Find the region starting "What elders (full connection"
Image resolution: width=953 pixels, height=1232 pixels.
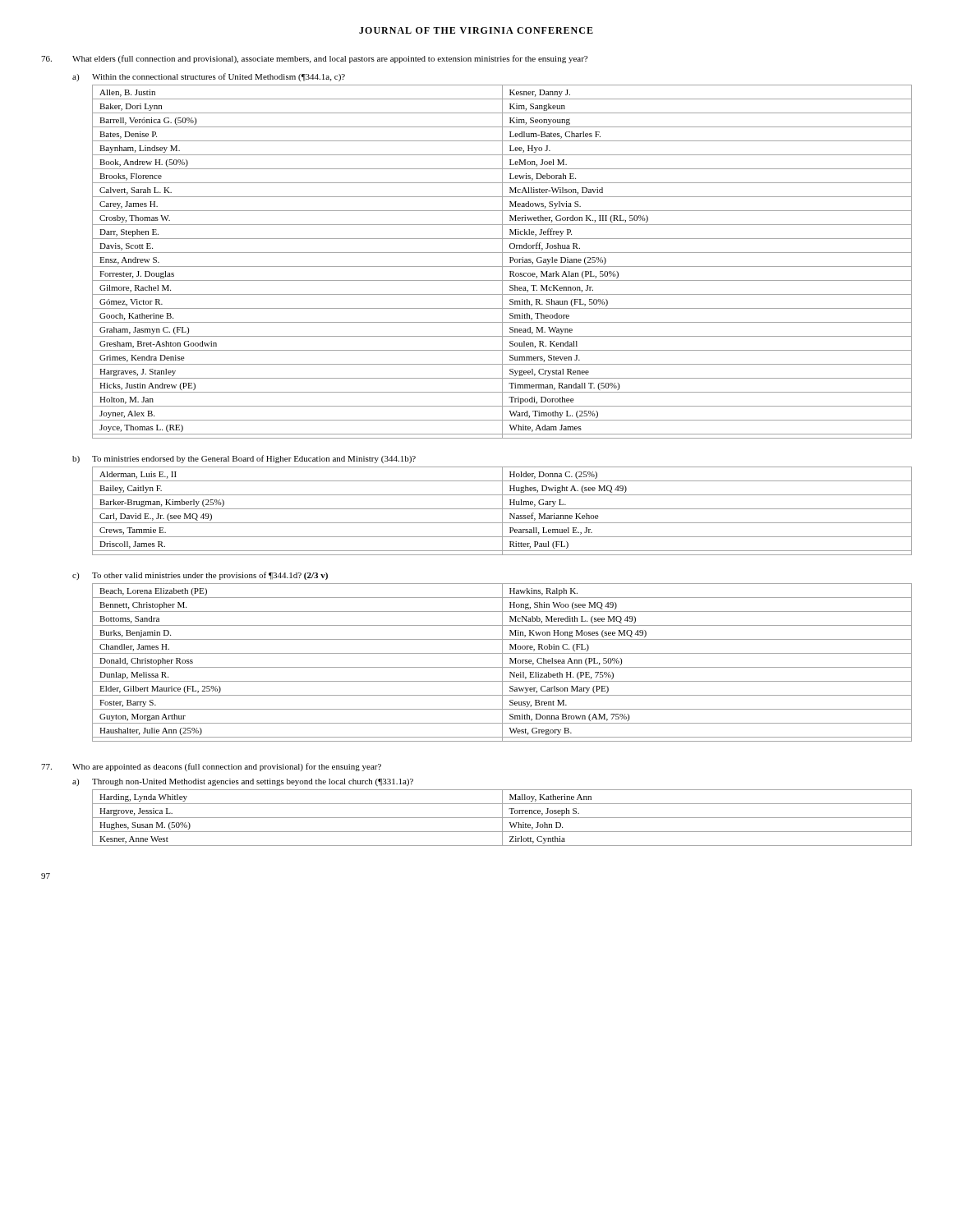315,58
